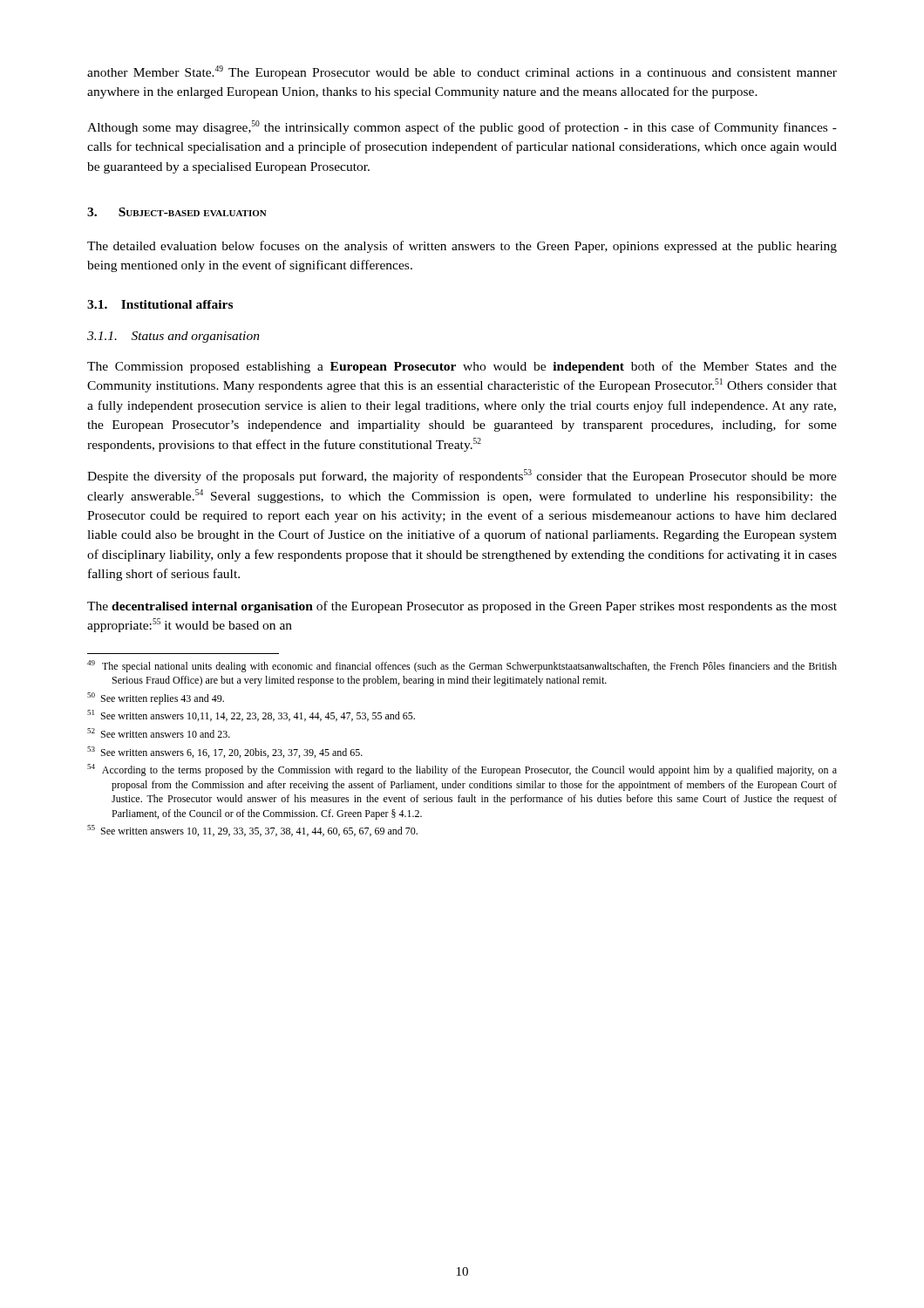Point to the text starting "55 See written answers 10, 11, 29,"
Viewport: 924px width, 1308px height.
tap(253, 831)
